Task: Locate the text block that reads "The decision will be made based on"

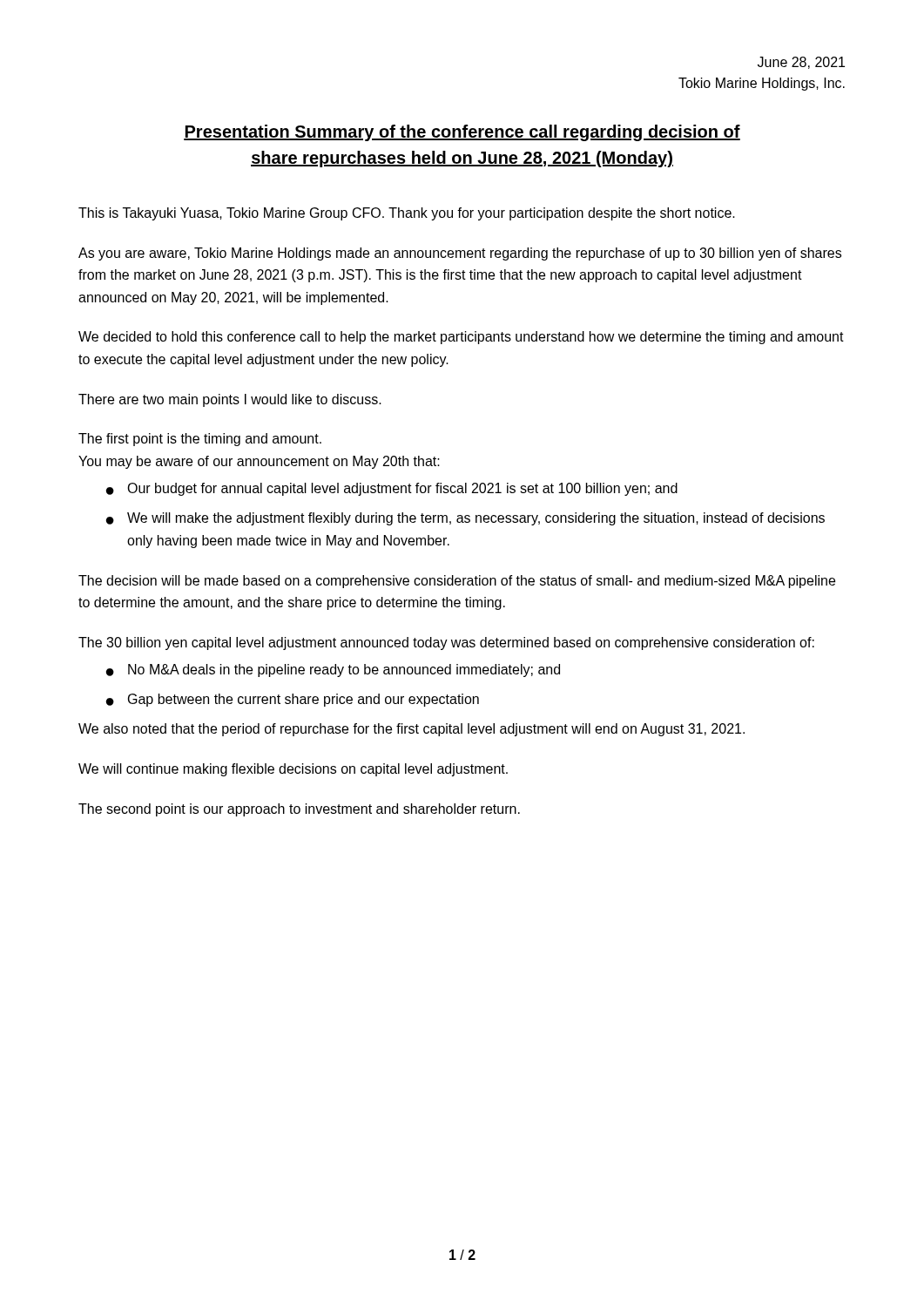Action: click(457, 592)
